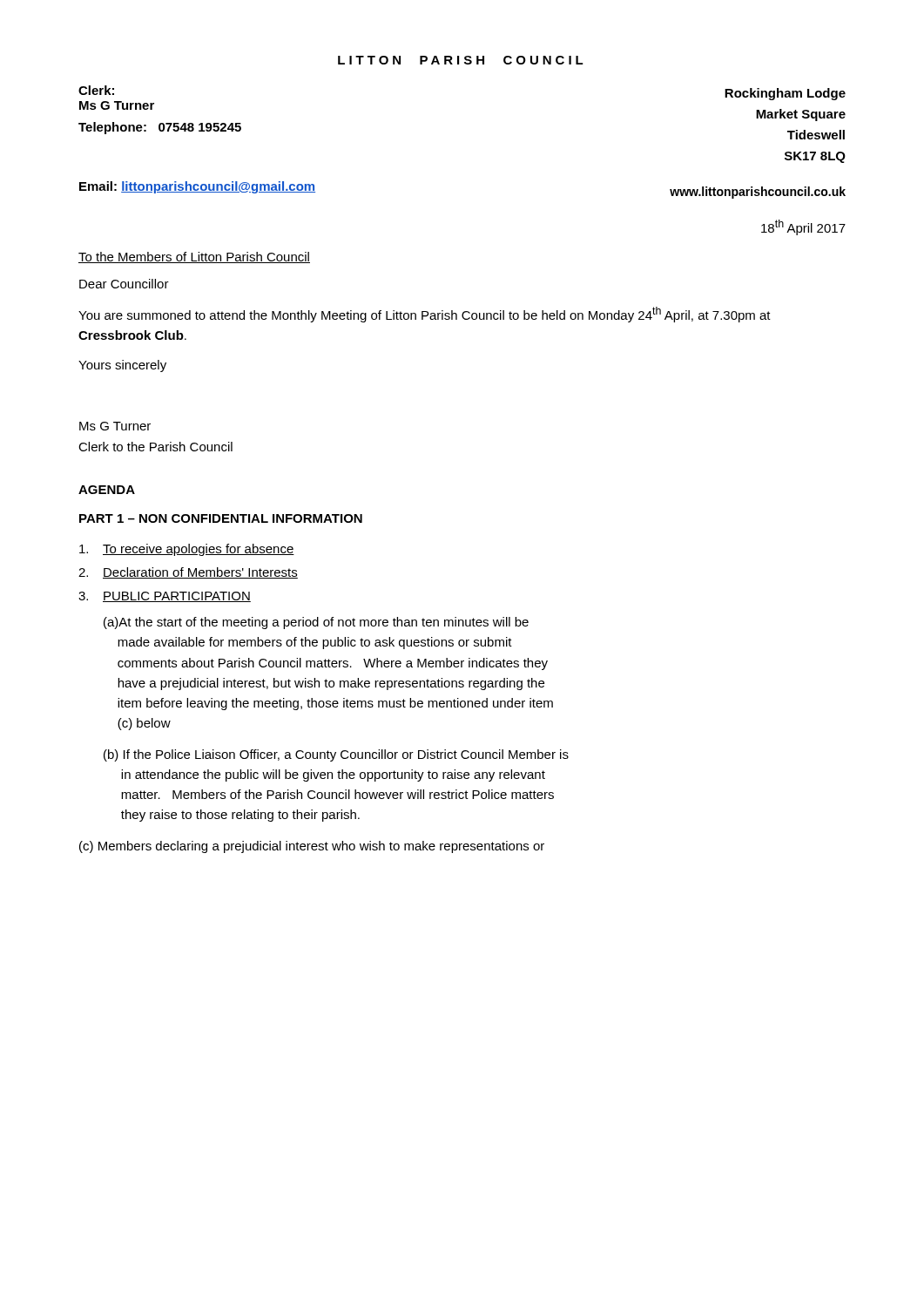This screenshot has width=924, height=1307.
Task: Locate the block starting "PART 1 – NON CONFIDENTIAL INFORMATION"
Action: [x=221, y=518]
